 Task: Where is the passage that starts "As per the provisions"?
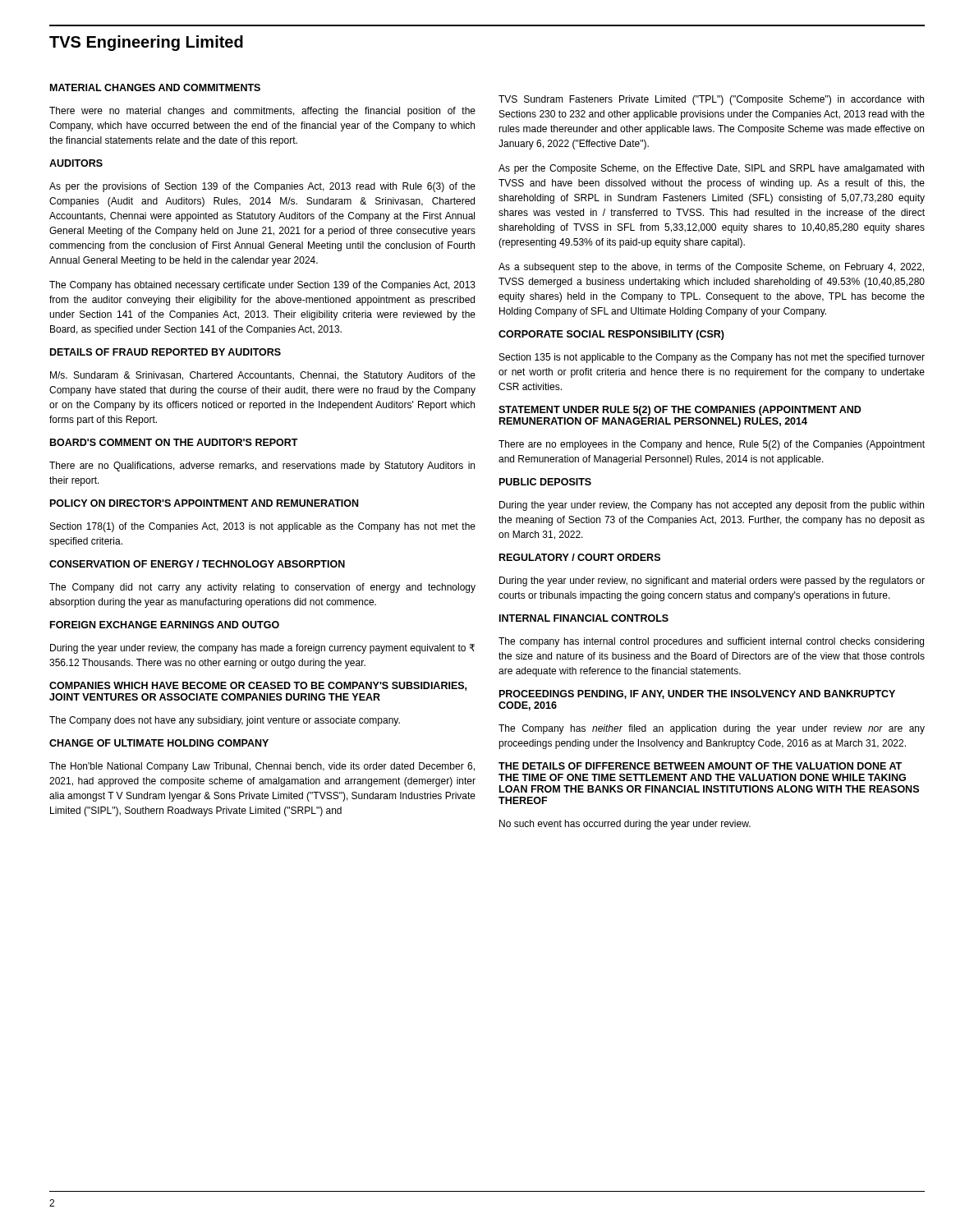(x=262, y=258)
